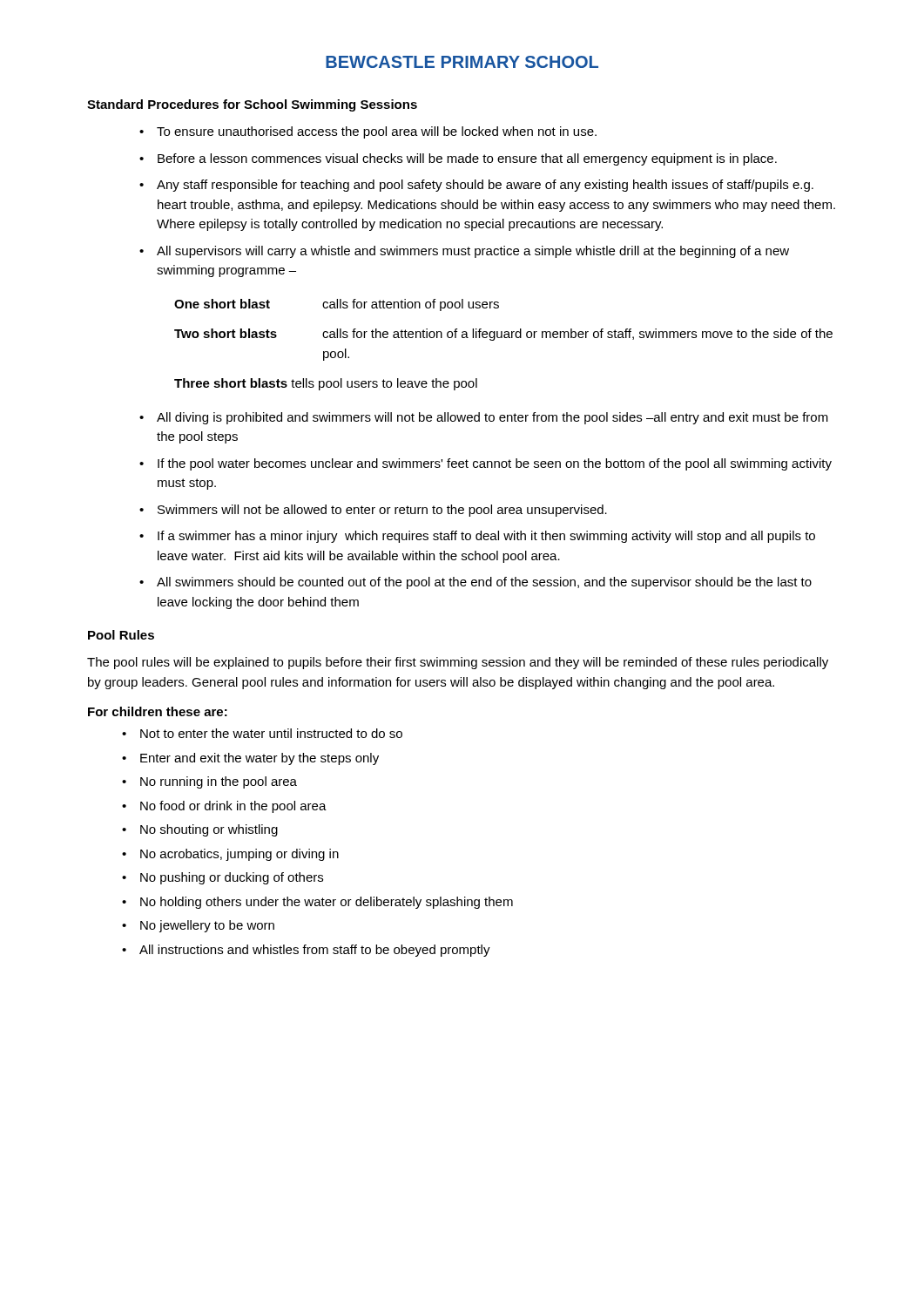Find the list item that reads "No holding others under"
This screenshot has height=1307, width=924.
point(326,901)
